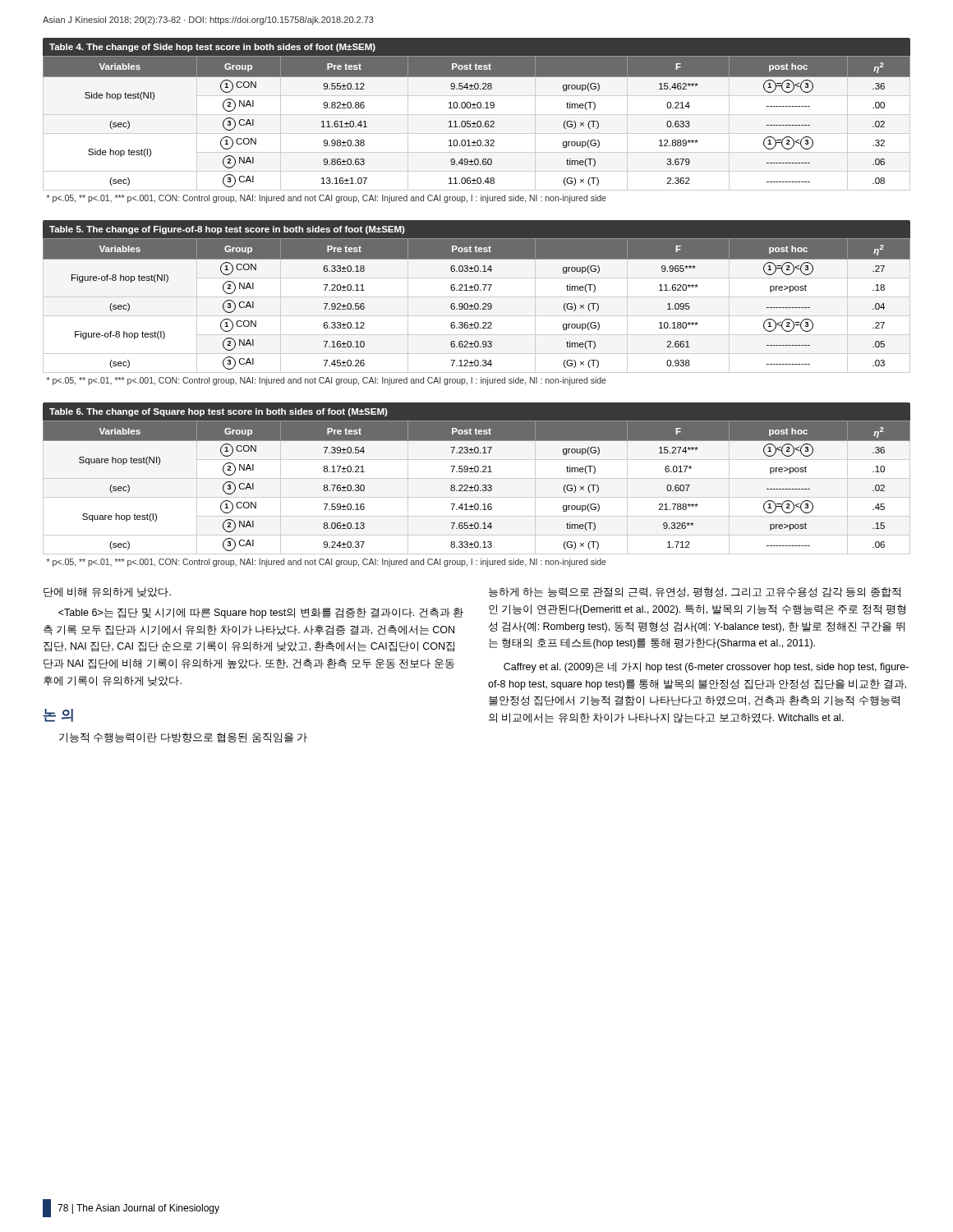Image resolution: width=953 pixels, height=1232 pixels.
Task: Locate the block of text that opens with "능하게 하는 능력으로 관절의 근력,"
Action: click(698, 618)
